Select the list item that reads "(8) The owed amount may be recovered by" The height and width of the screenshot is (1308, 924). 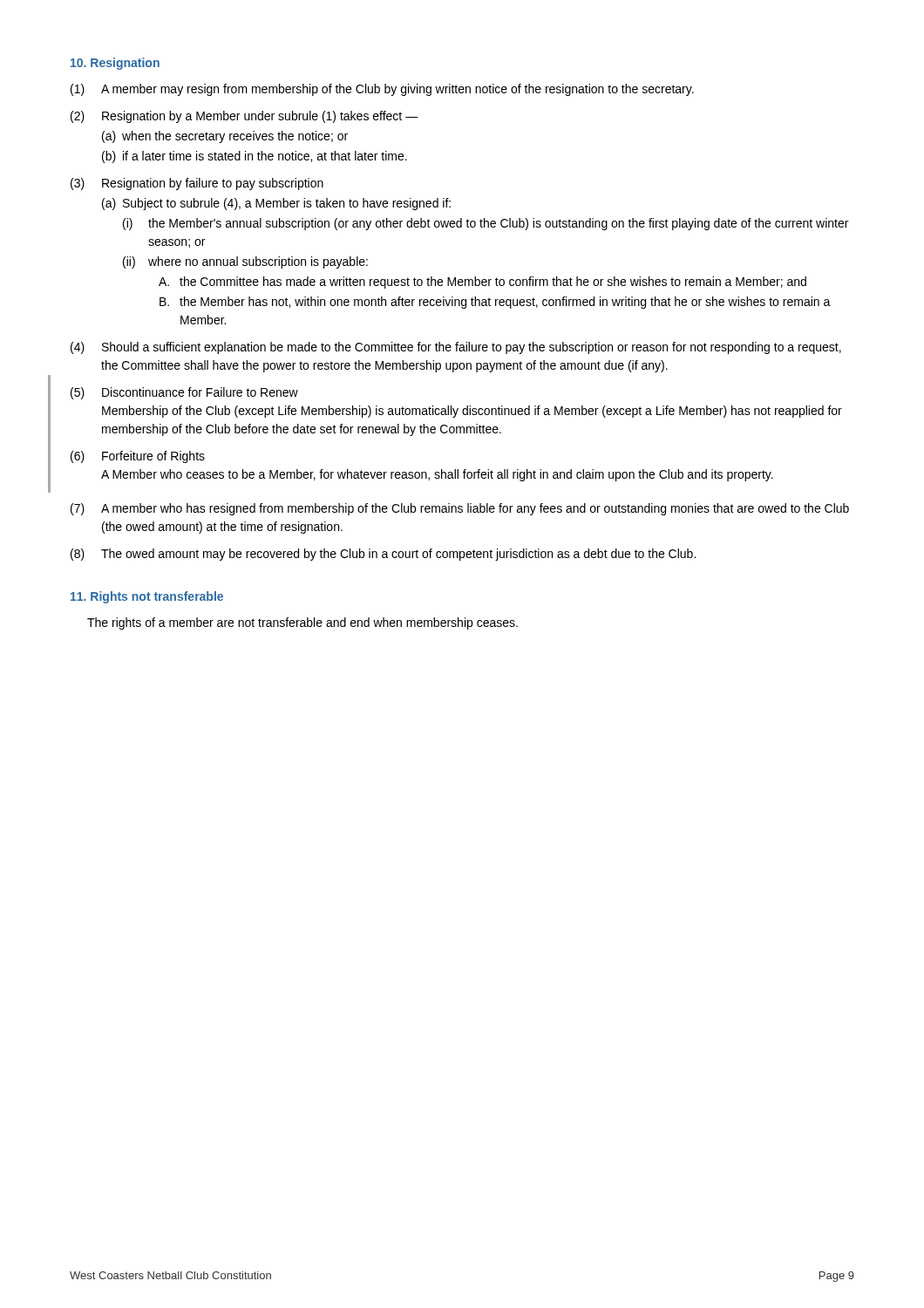coord(462,554)
